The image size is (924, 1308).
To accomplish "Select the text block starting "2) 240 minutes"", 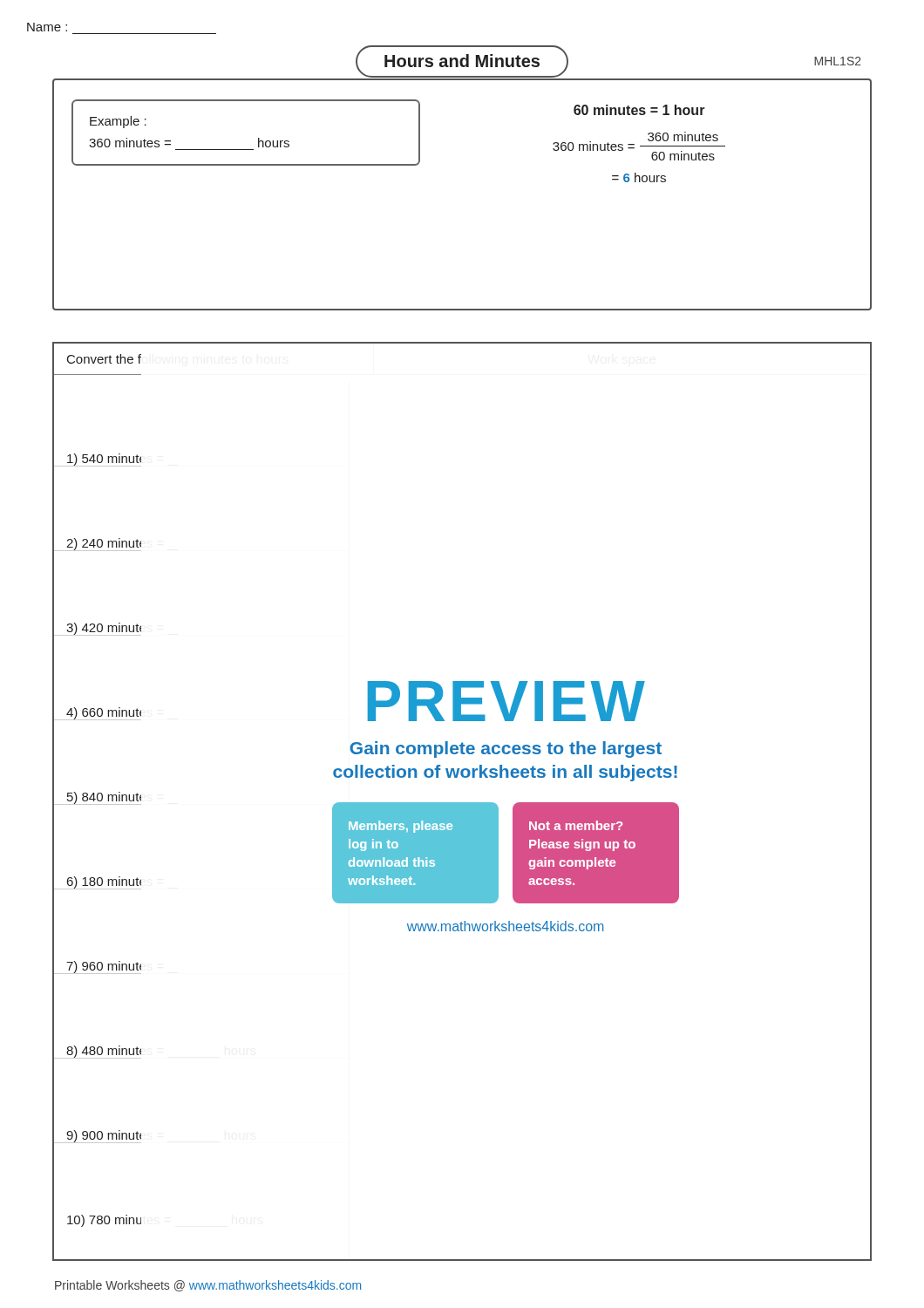I will pos(122,543).
